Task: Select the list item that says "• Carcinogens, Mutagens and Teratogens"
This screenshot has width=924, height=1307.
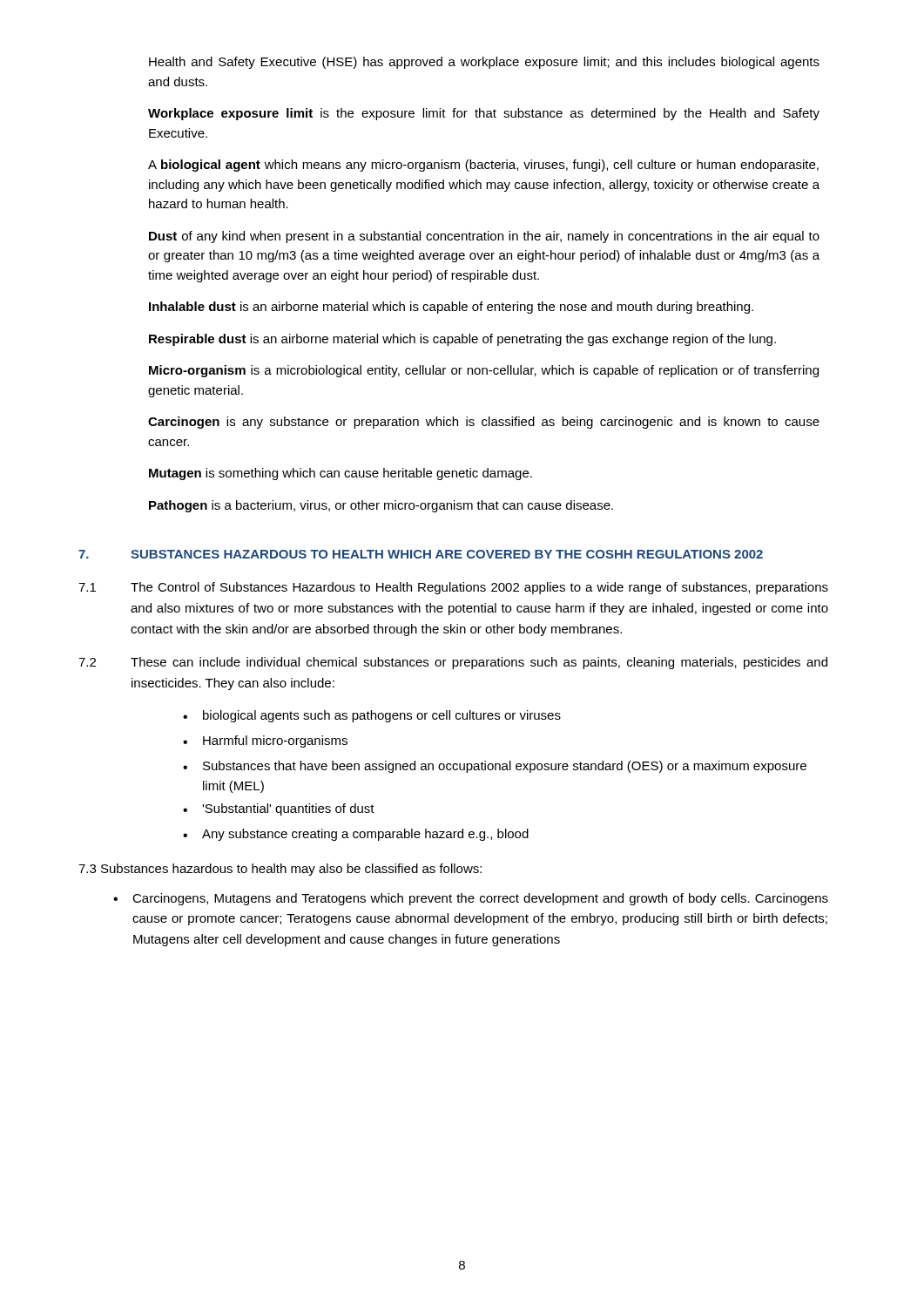Action: point(471,918)
